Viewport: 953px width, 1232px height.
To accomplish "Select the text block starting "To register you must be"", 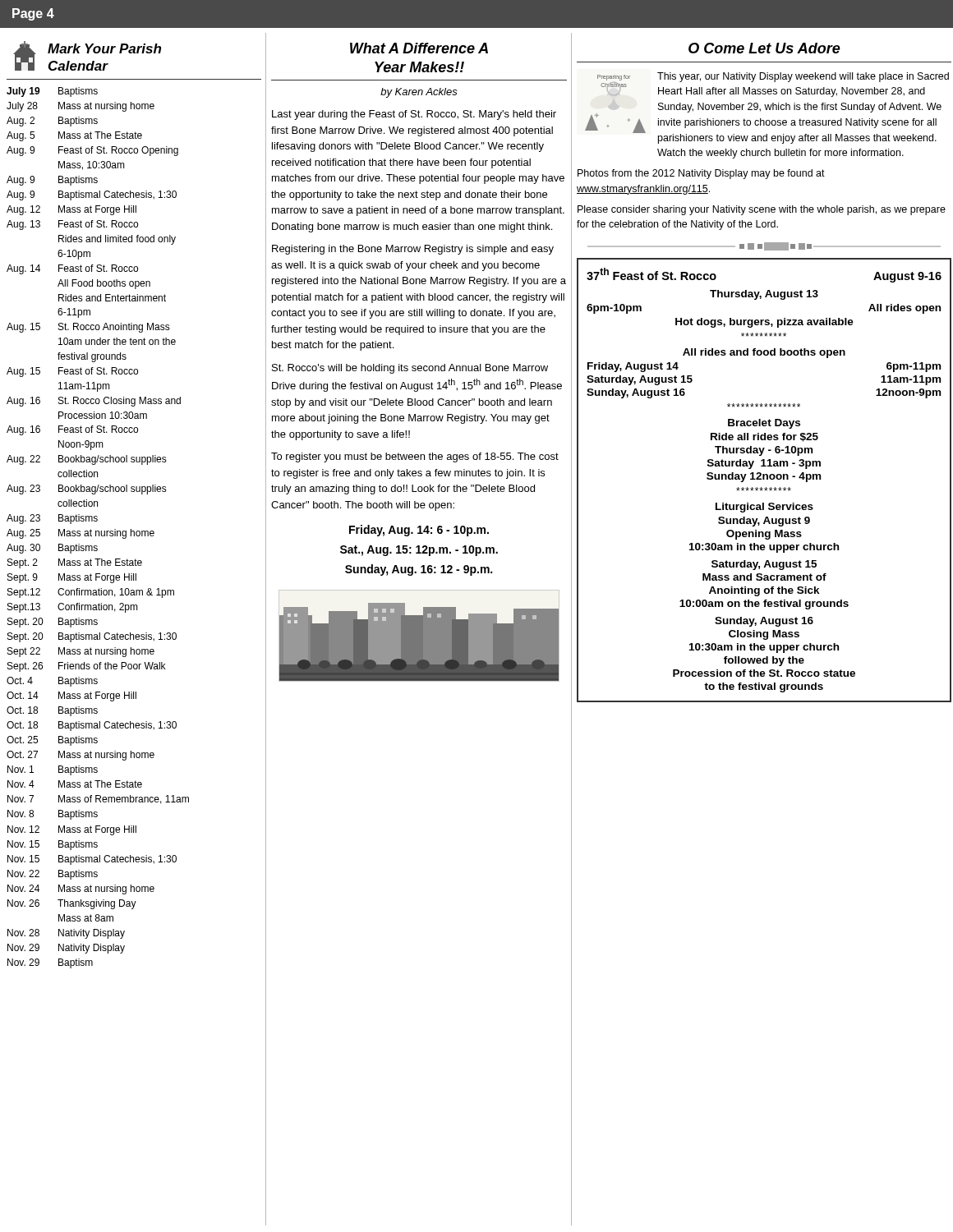I will point(415,481).
